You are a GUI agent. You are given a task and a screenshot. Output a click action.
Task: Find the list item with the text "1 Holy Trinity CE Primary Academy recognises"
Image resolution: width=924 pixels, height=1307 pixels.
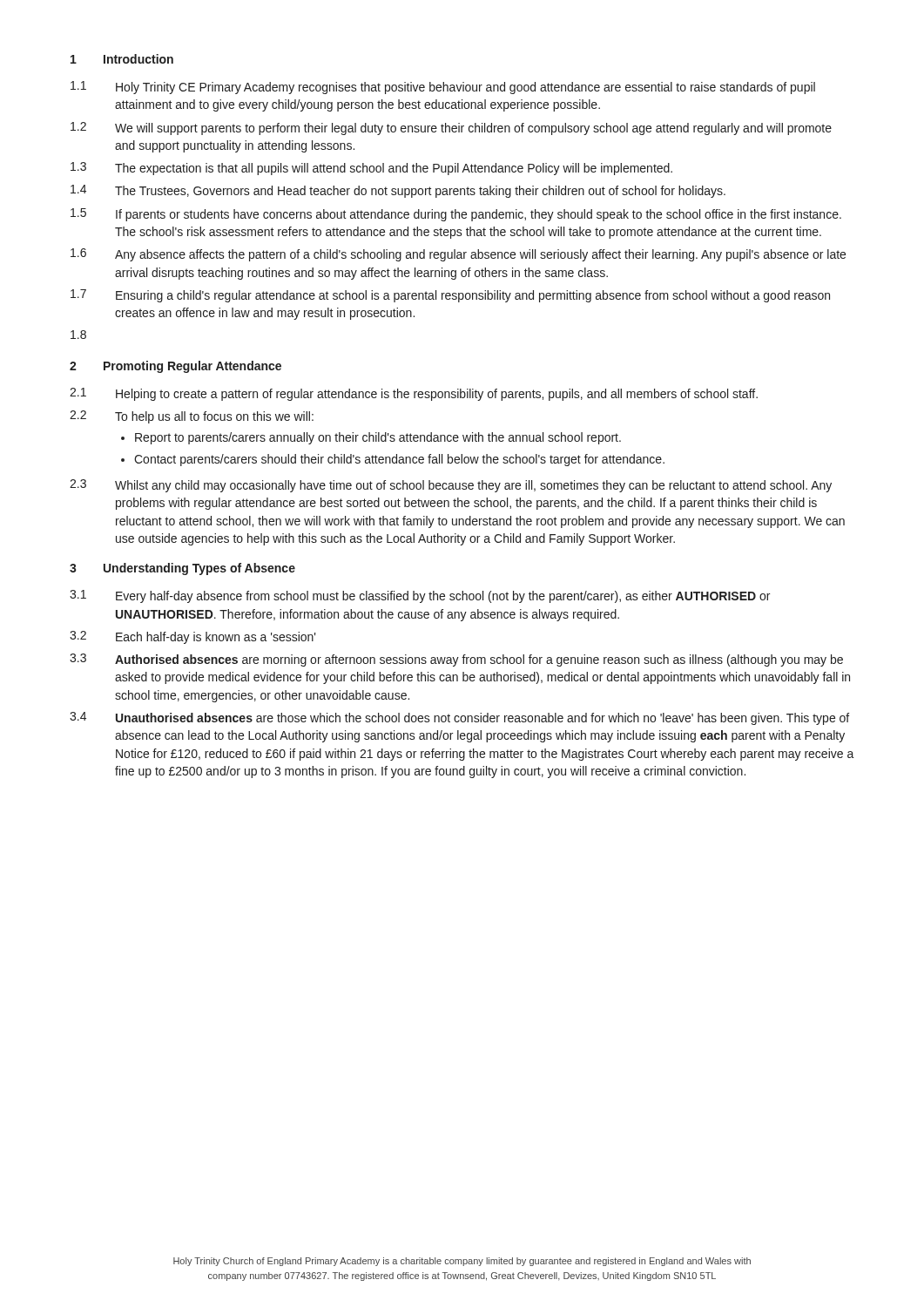[x=462, y=96]
